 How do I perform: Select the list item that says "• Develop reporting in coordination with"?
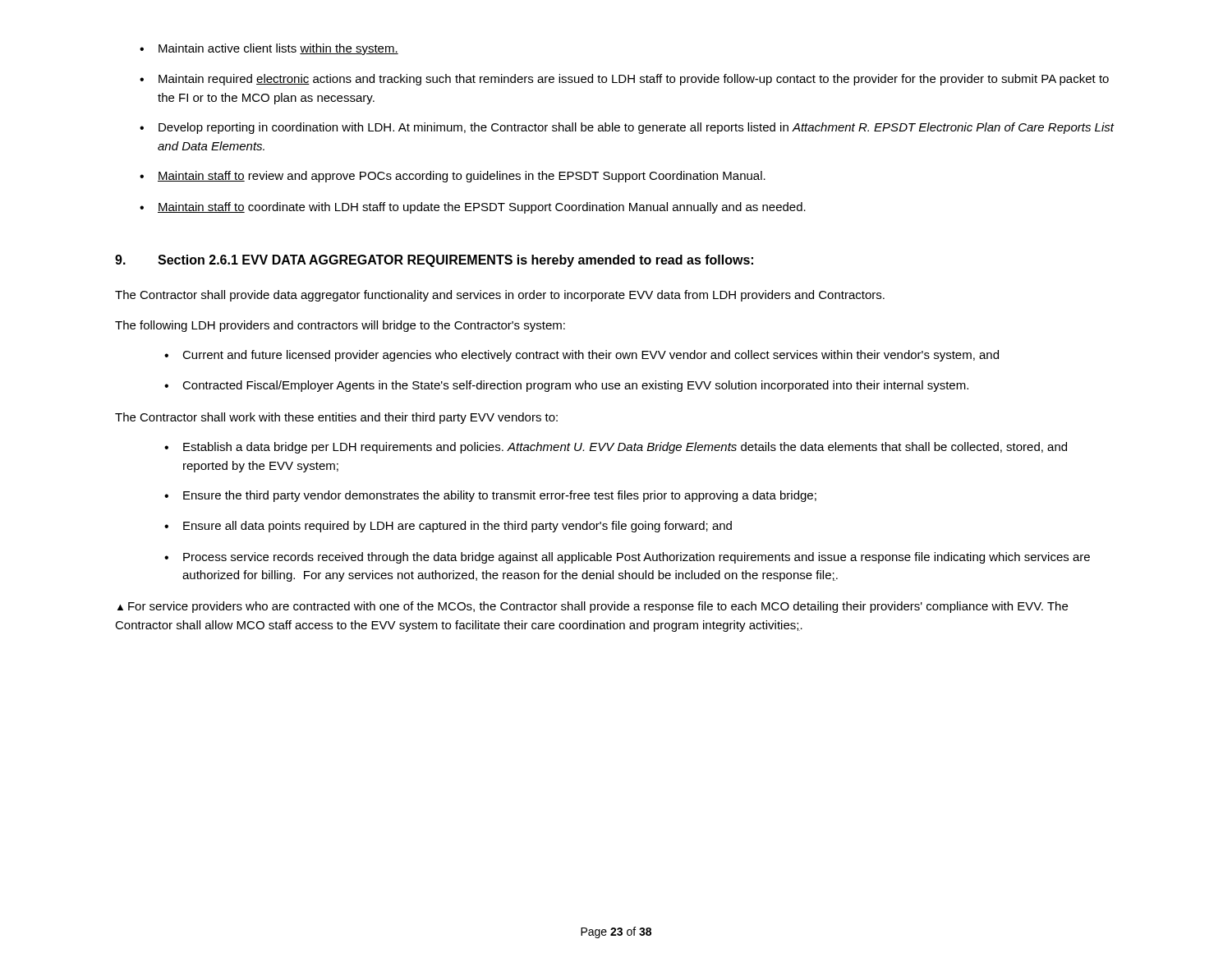click(628, 137)
